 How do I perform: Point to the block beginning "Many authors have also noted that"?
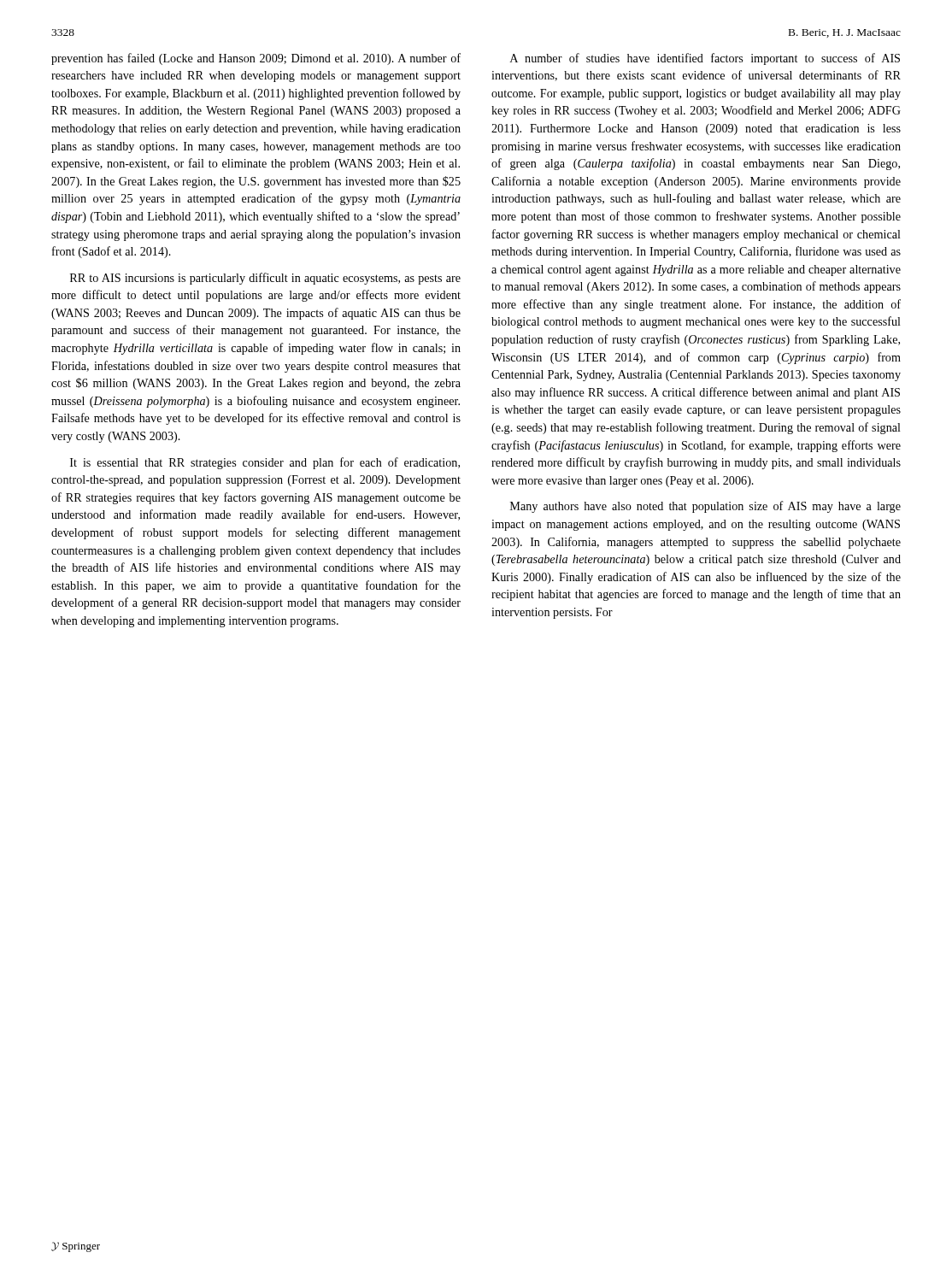(696, 559)
